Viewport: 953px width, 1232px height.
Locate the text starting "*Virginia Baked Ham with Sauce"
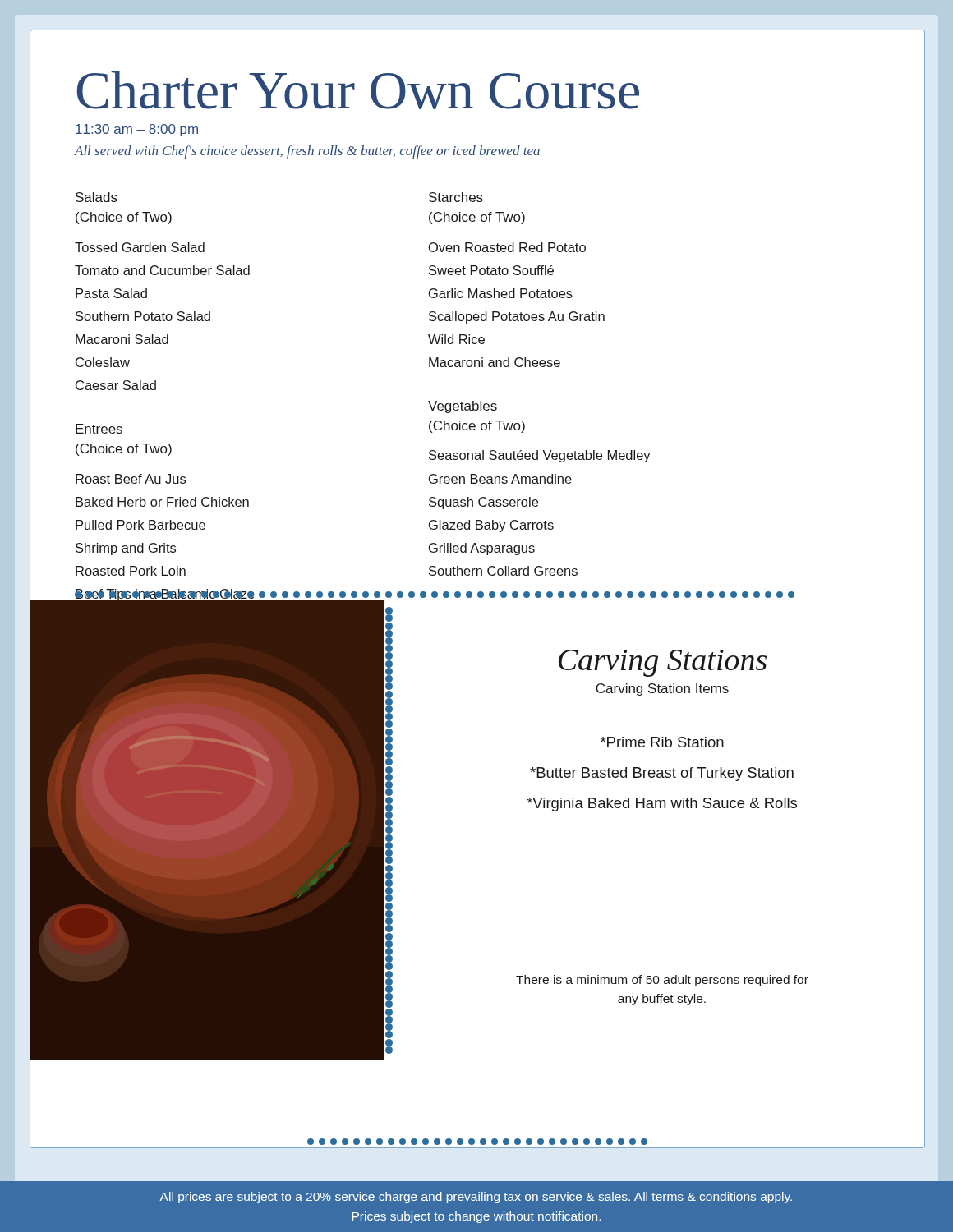point(662,803)
